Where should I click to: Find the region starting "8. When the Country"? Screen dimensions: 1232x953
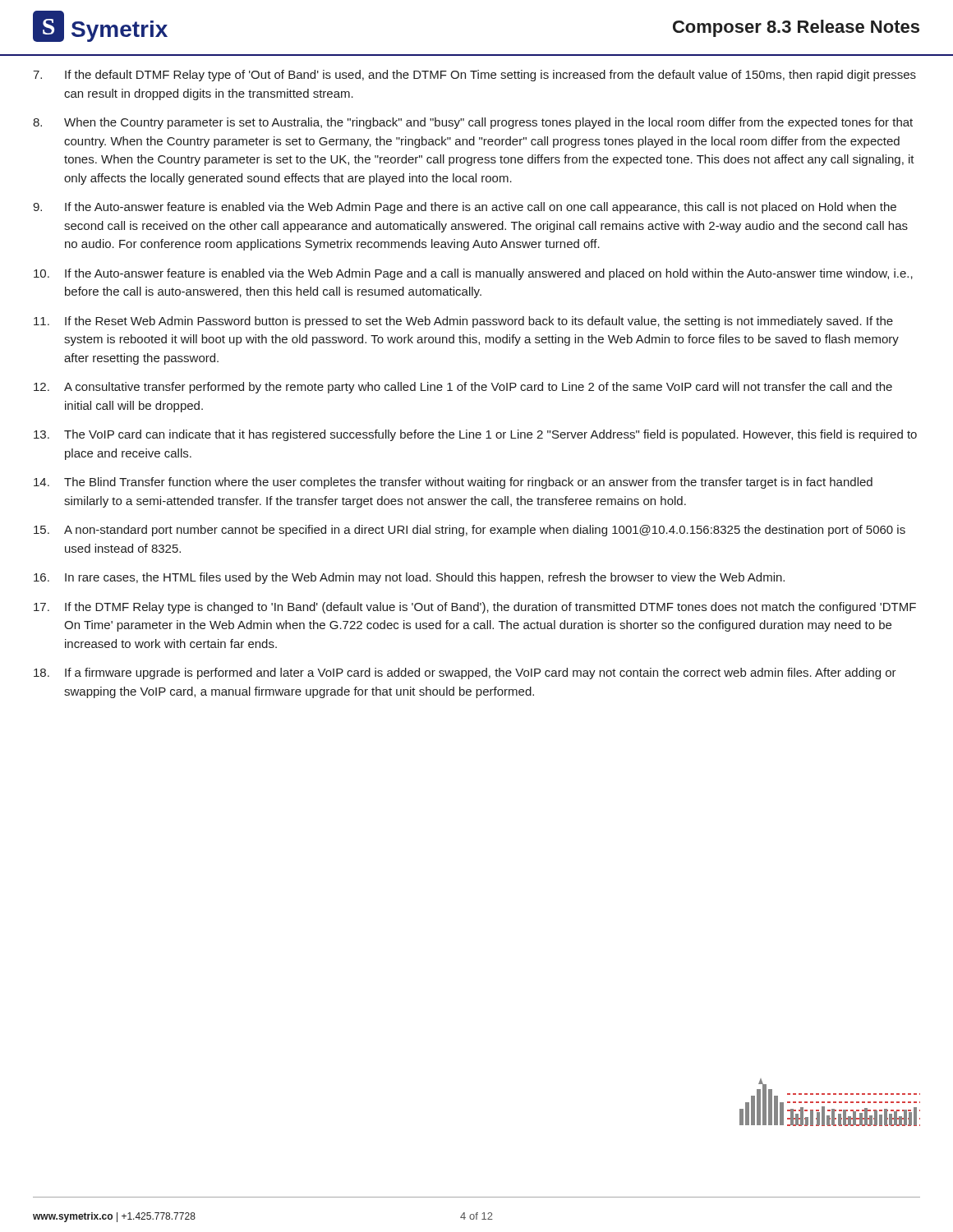[x=476, y=150]
